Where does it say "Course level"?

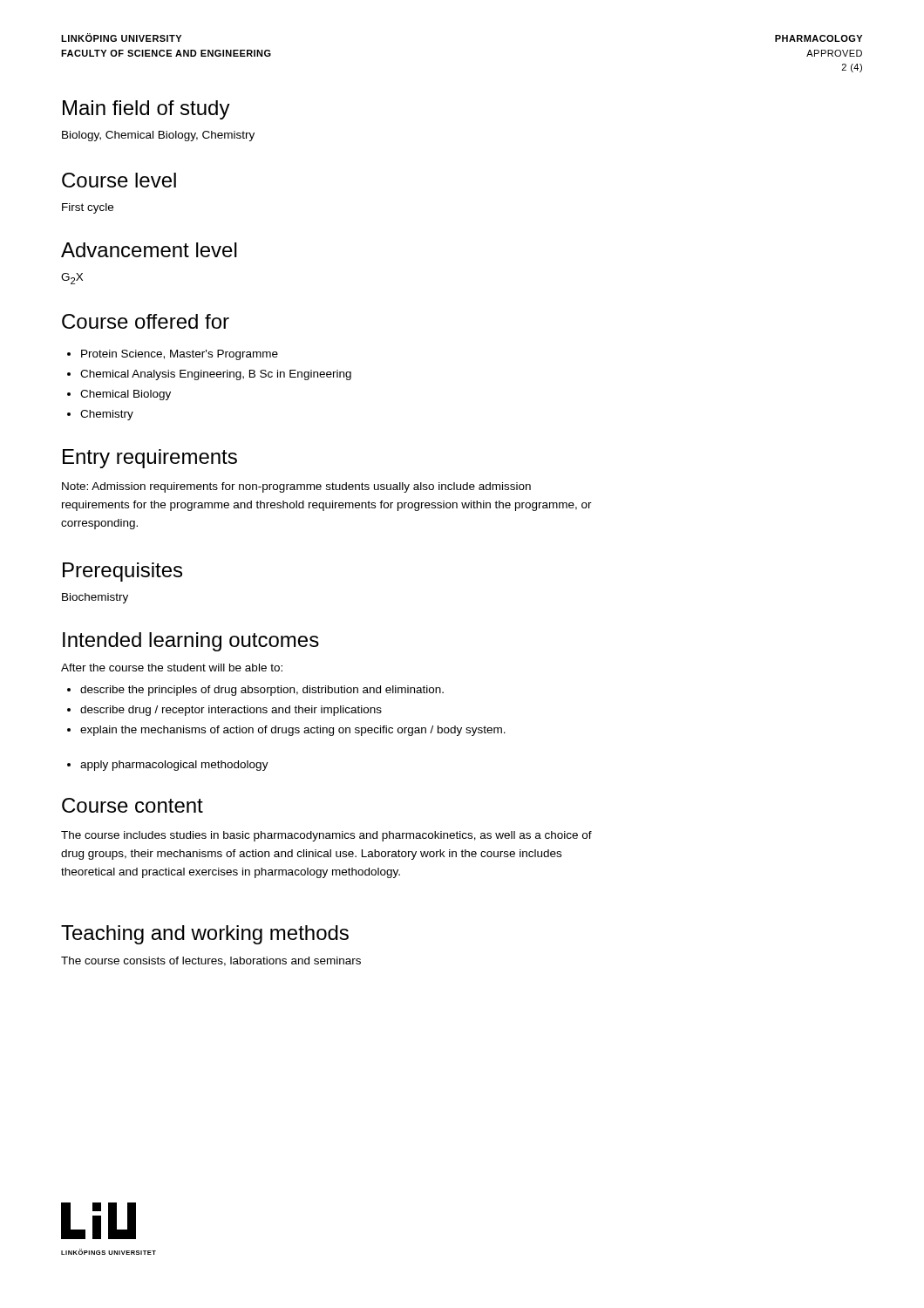(119, 180)
